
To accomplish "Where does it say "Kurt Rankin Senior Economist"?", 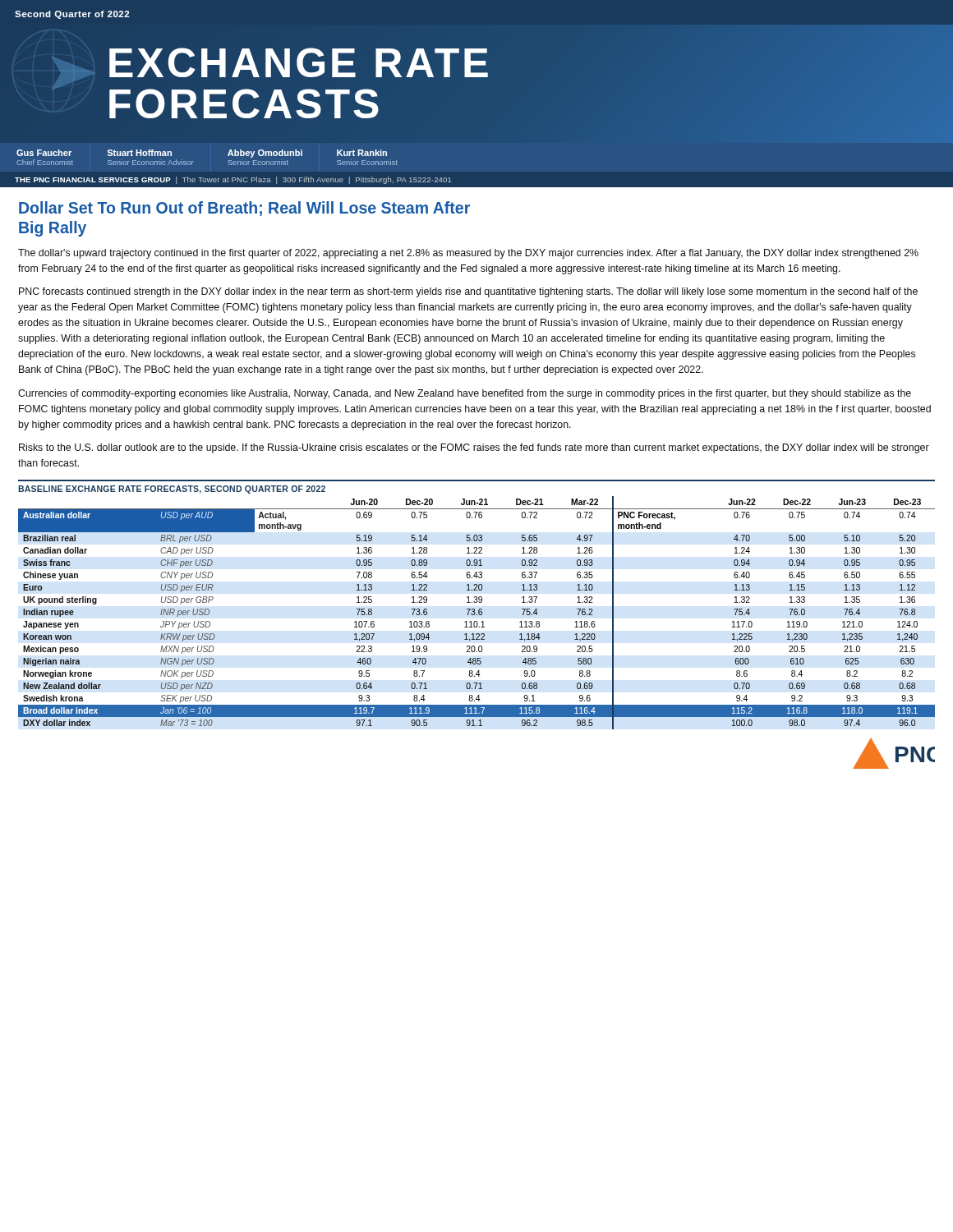I will (367, 157).
